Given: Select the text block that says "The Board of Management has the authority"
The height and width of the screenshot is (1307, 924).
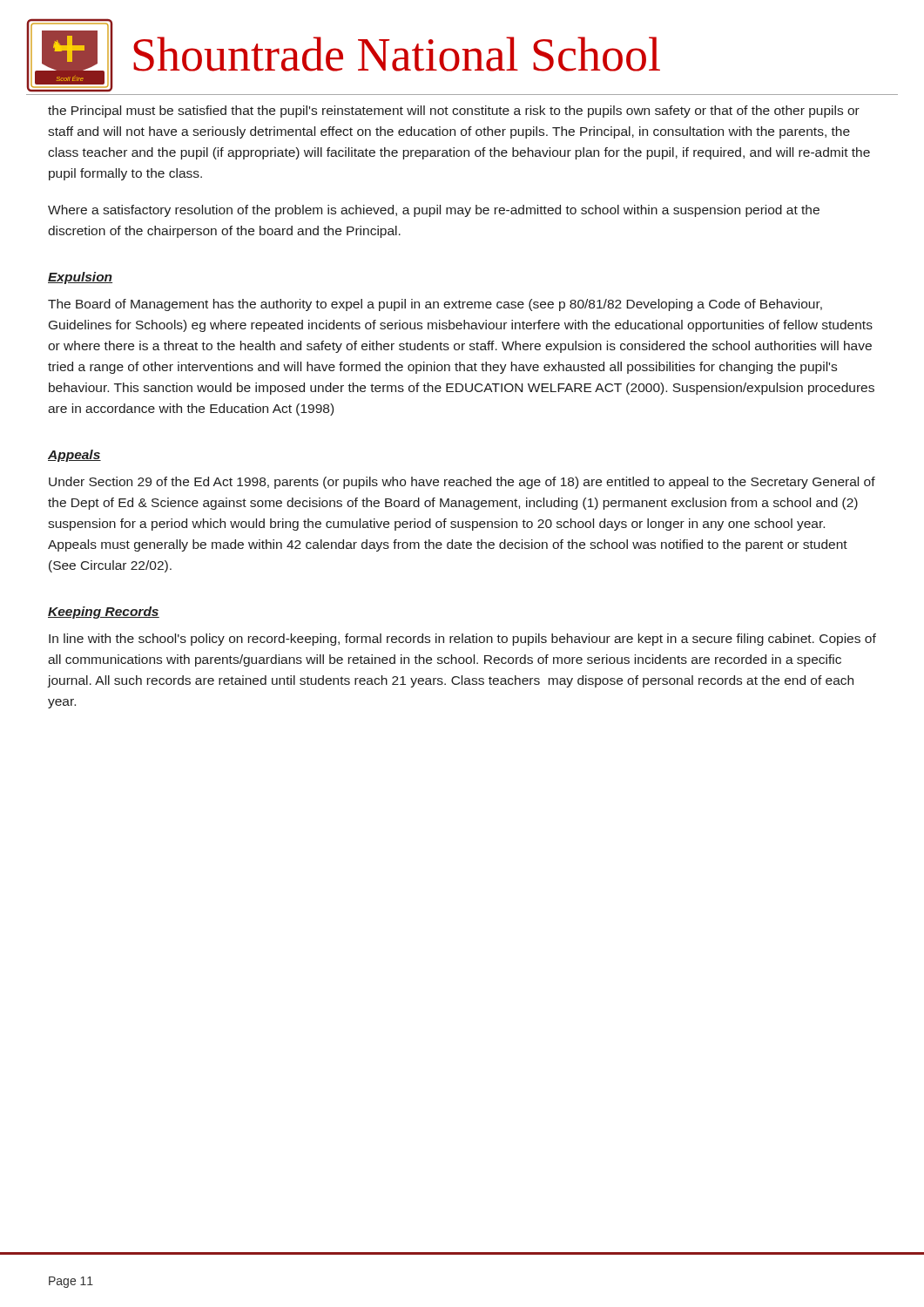Looking at the screenshot, I should pyautogui.click(x=461, y=356).
